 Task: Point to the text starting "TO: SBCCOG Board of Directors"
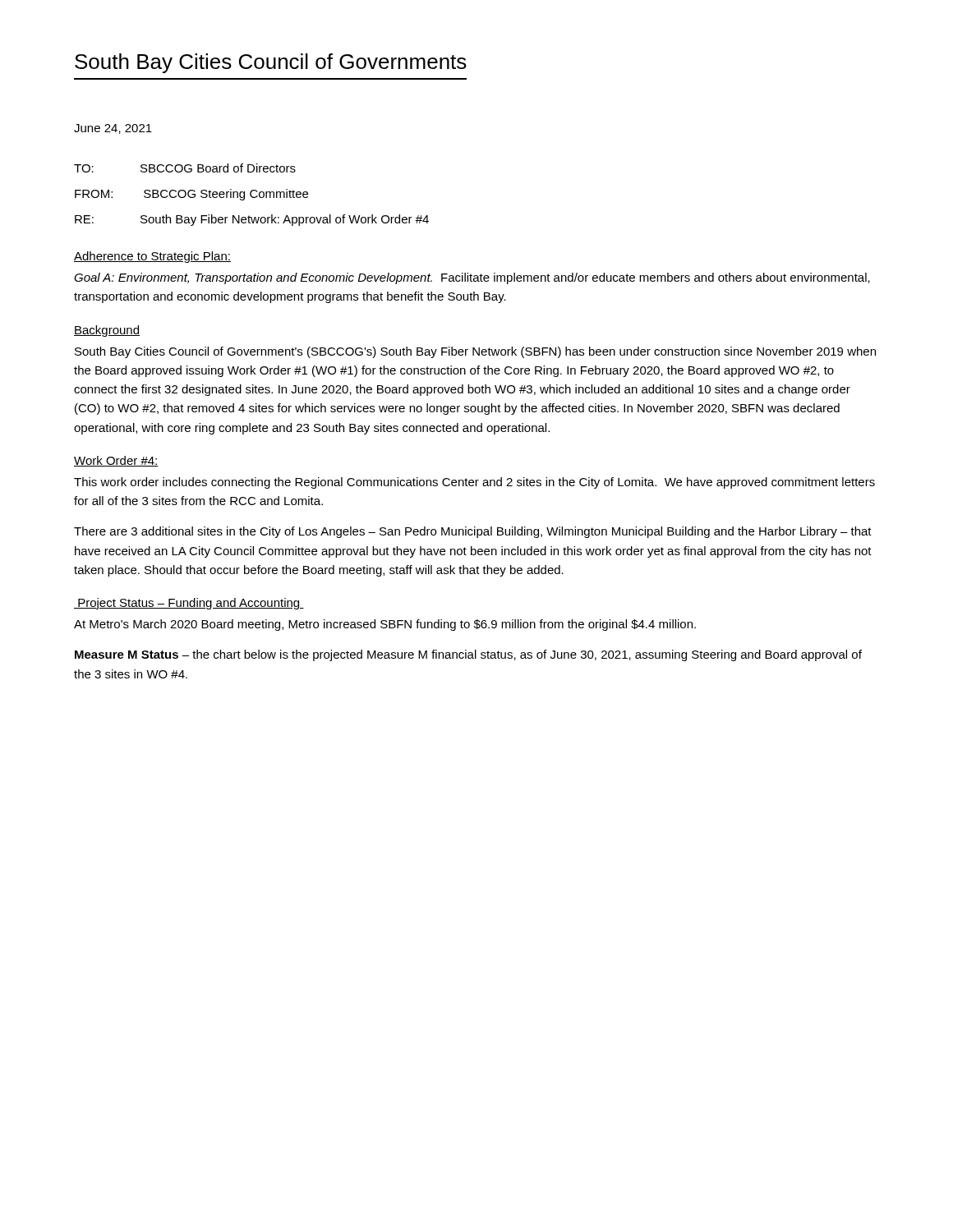185,168
